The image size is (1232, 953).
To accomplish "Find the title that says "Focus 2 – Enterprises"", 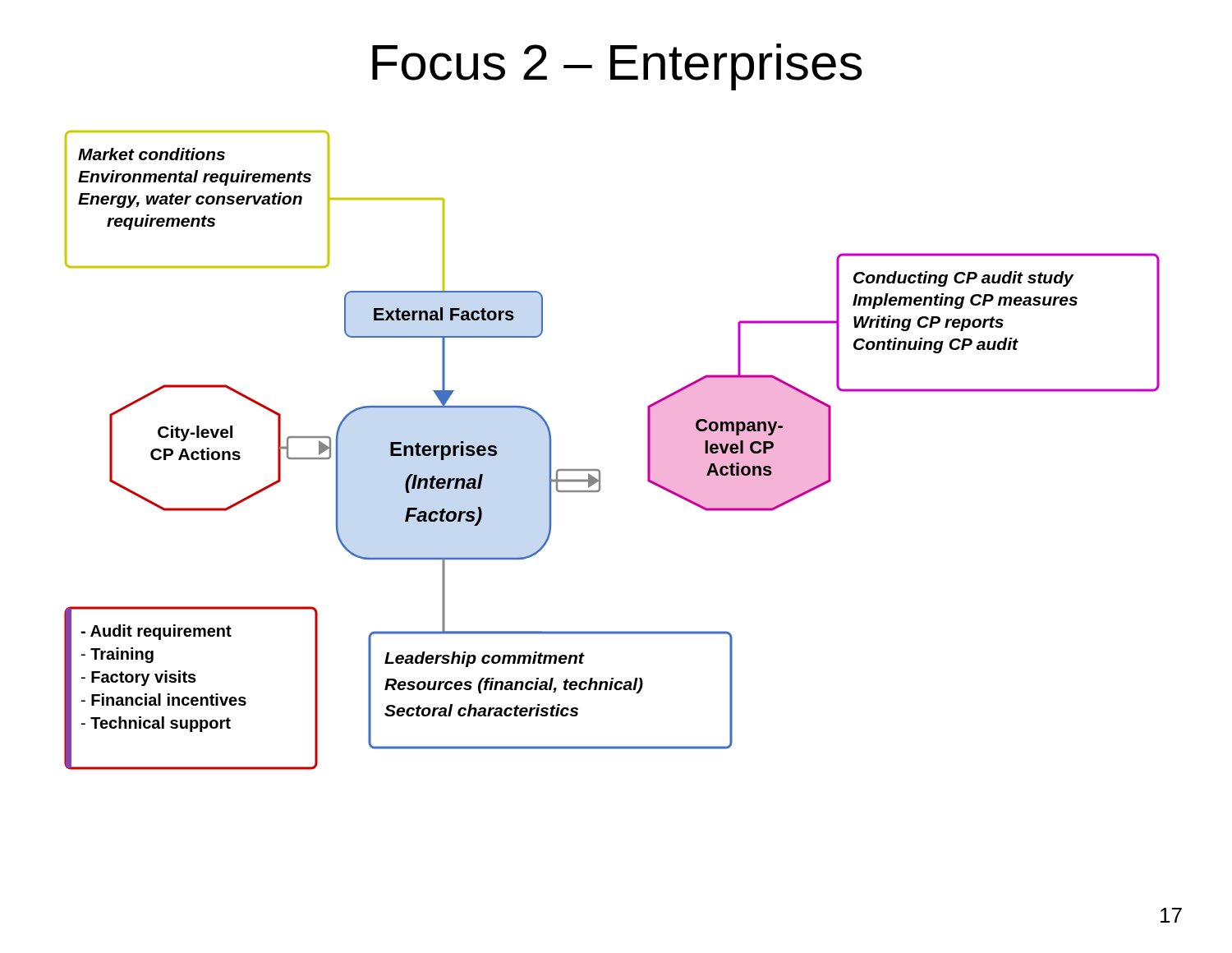I will 616,62.
